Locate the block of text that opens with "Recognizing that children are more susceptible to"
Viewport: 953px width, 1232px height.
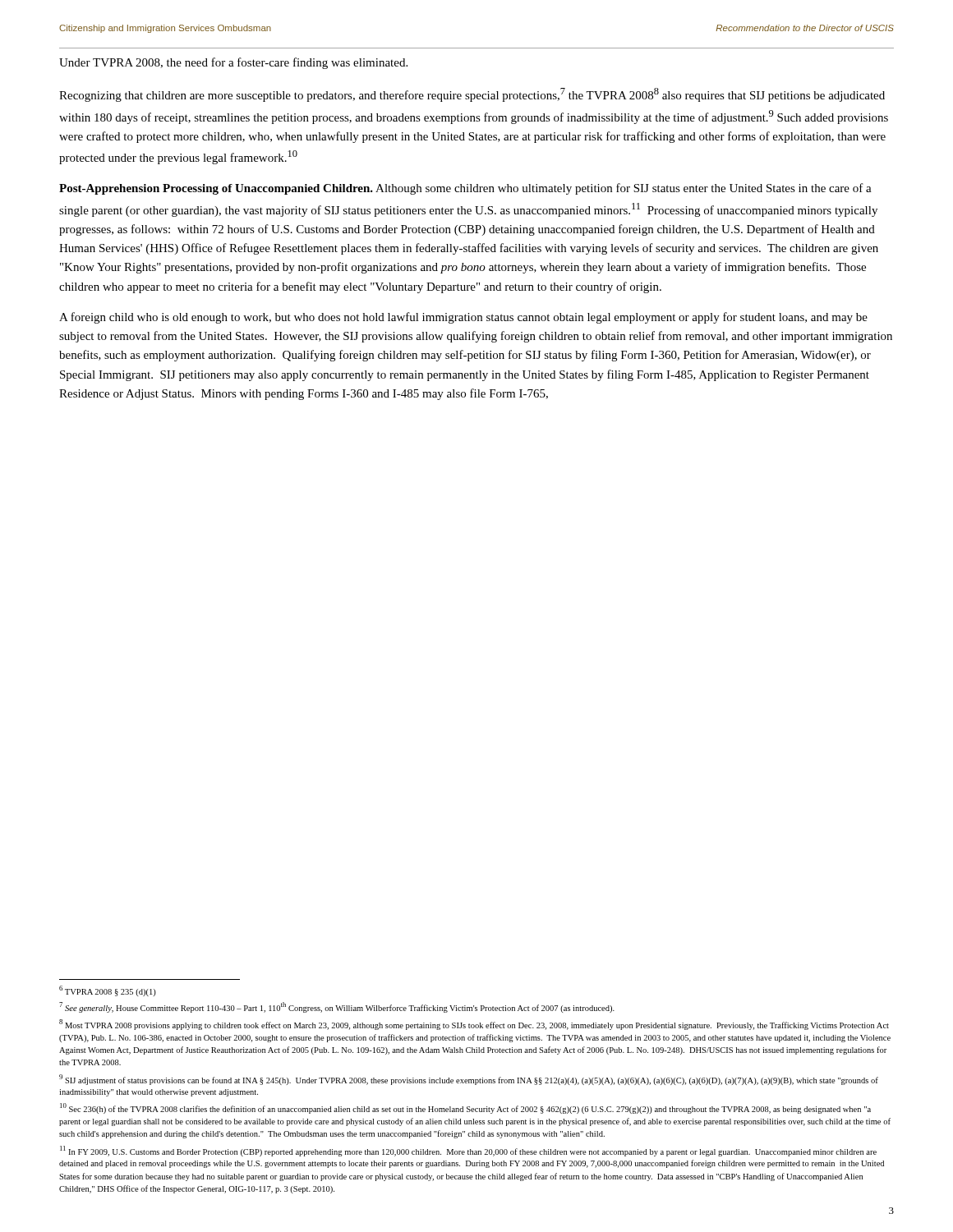coord(474,125)
